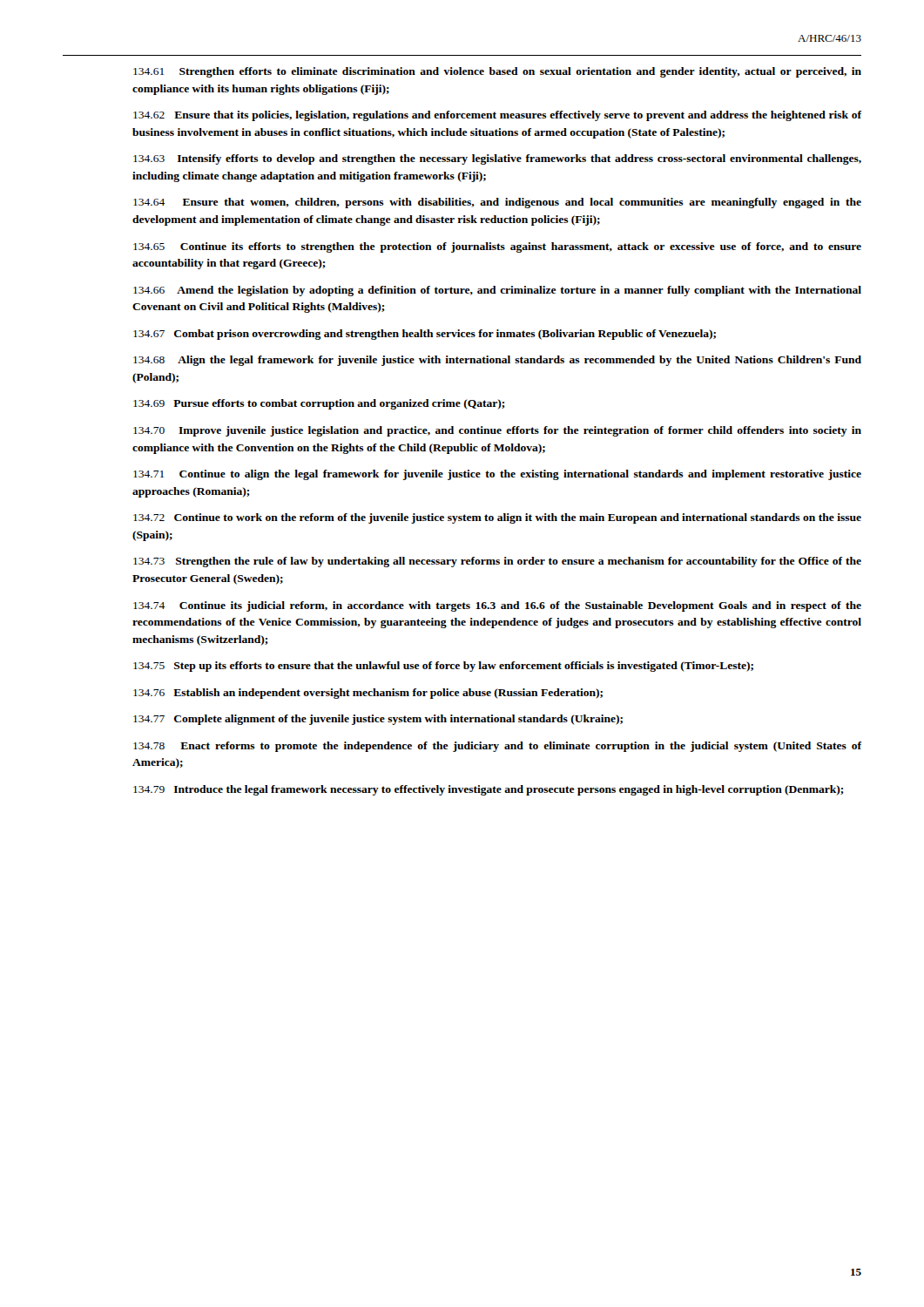924x1307 pixels.
Task: Point to the passage starting "134.76 Establish an independent oversight mechanism for police"
Action: pyautogui.click(x=368, y=692)
